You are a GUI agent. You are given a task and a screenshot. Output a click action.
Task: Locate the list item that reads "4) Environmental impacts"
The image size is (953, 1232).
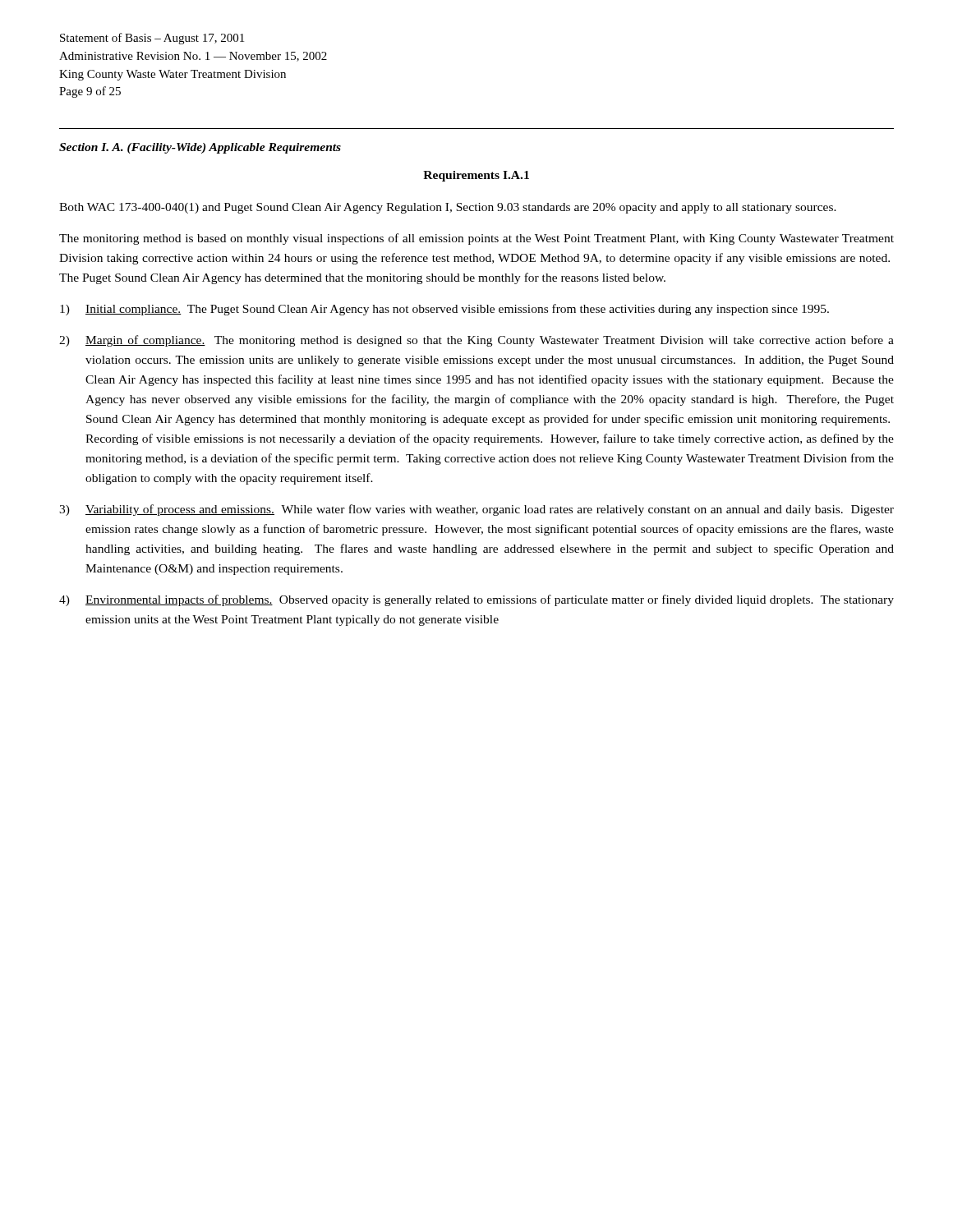point(476,610)
